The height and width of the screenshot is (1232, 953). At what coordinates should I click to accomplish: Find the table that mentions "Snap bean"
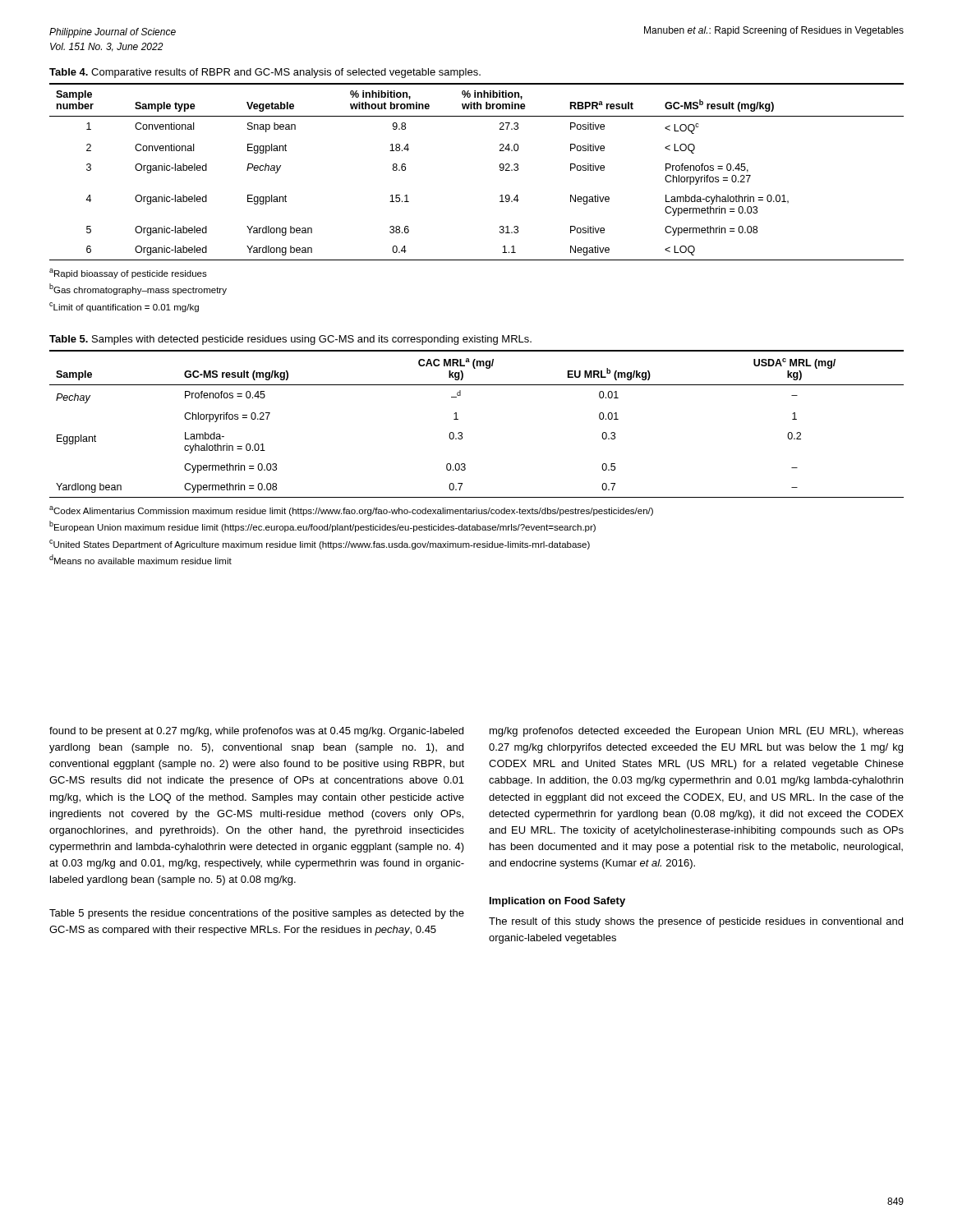[x=476, y=172]
